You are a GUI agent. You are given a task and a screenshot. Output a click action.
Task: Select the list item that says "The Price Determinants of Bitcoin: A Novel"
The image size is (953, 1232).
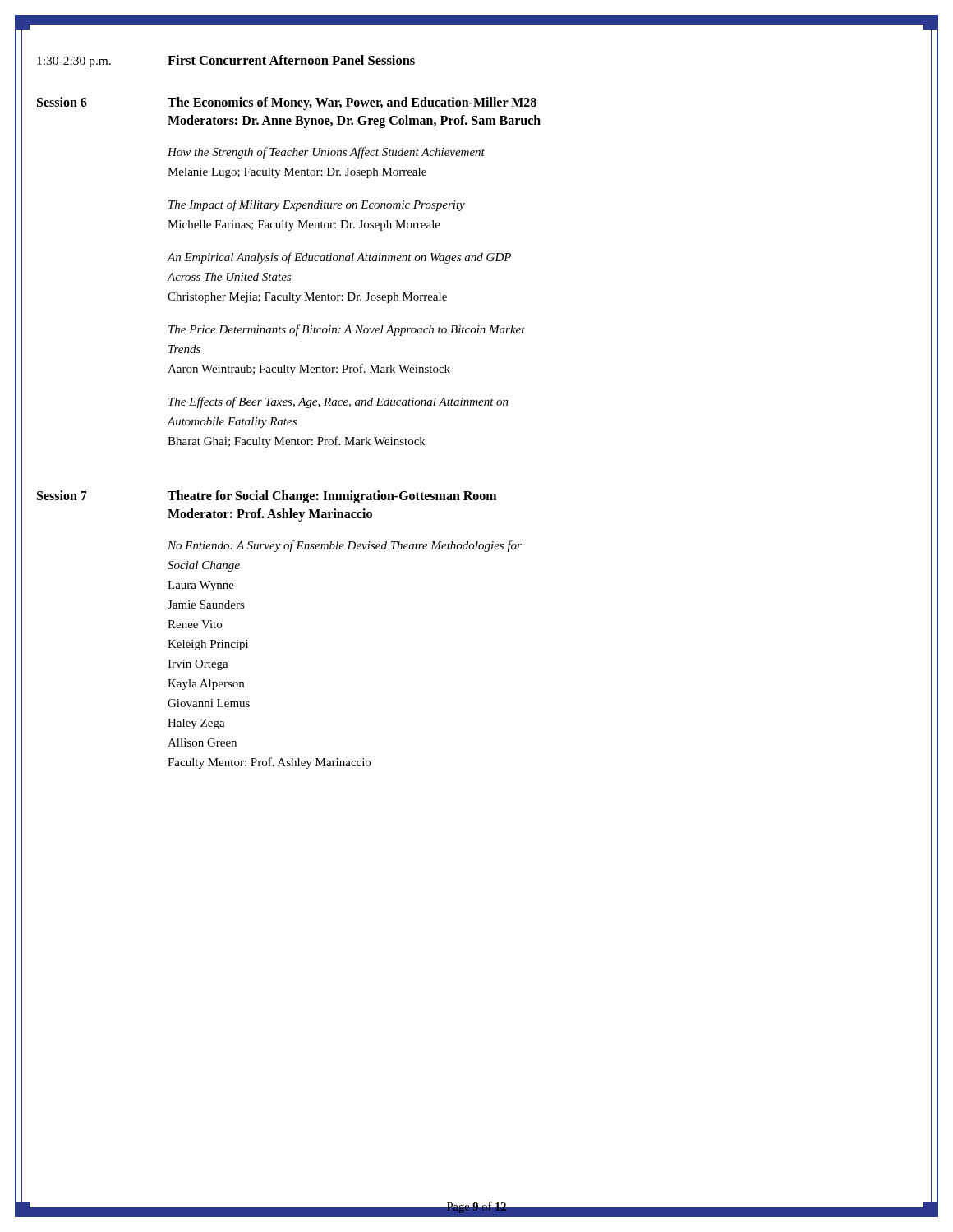pos(347,330)
